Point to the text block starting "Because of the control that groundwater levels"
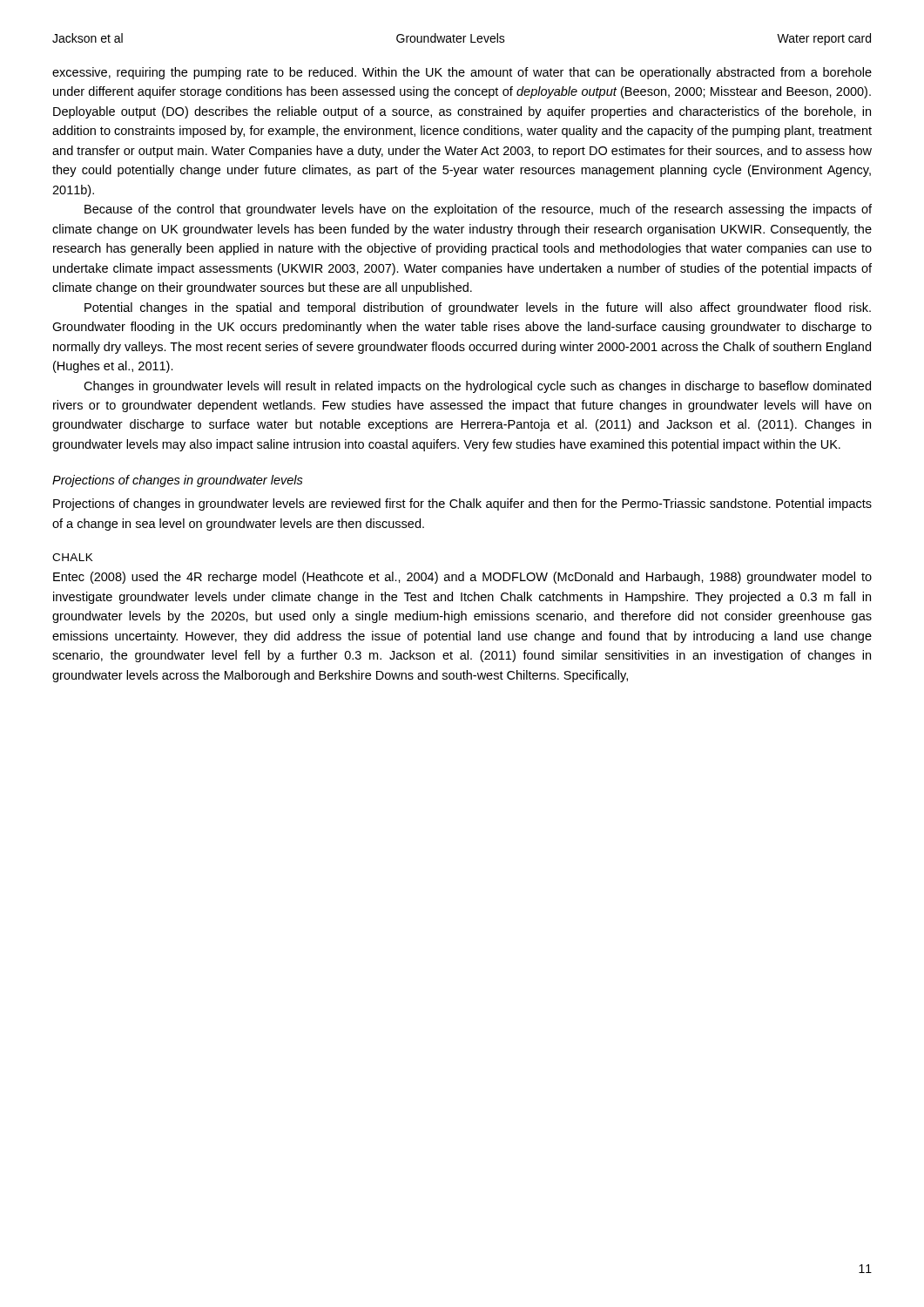 pos(462,249)
